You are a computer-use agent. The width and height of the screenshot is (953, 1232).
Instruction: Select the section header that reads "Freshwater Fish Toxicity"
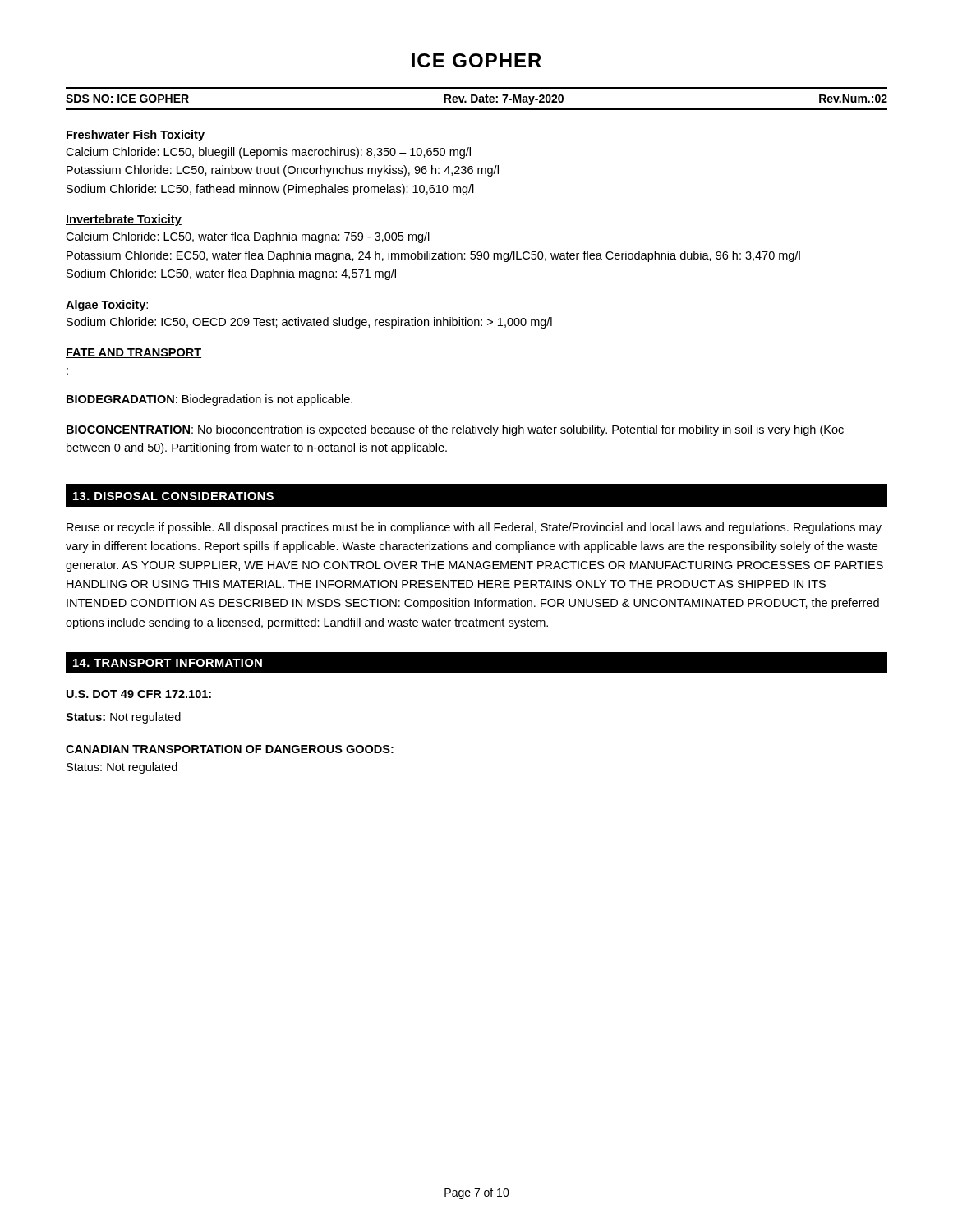[135, 136]
